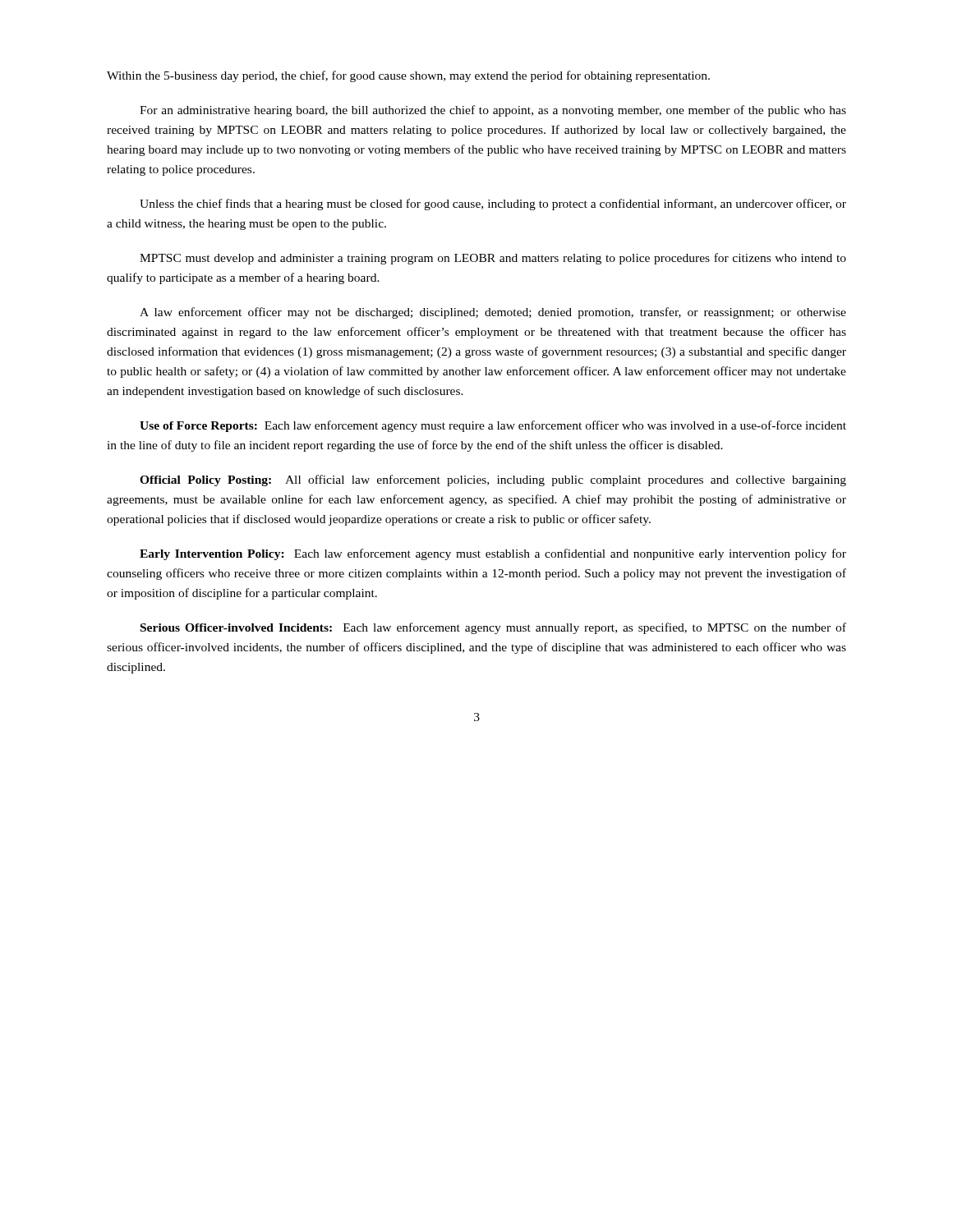Select the text block containing "Within the 5-business day"
The width and height of the screenshot is (953, 1232).
click(x=409, y=75)
